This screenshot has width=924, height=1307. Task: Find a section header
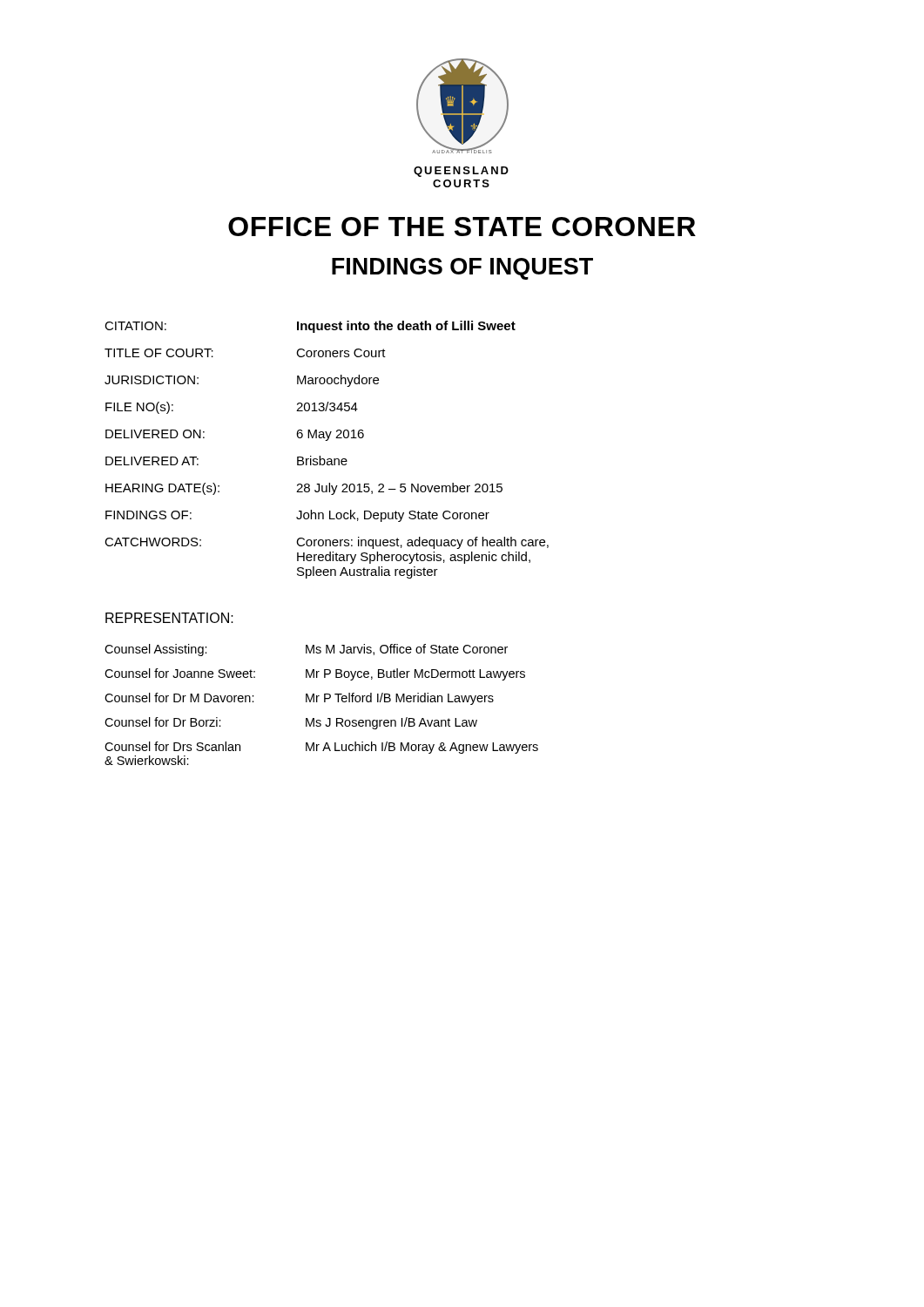[169, 618]
